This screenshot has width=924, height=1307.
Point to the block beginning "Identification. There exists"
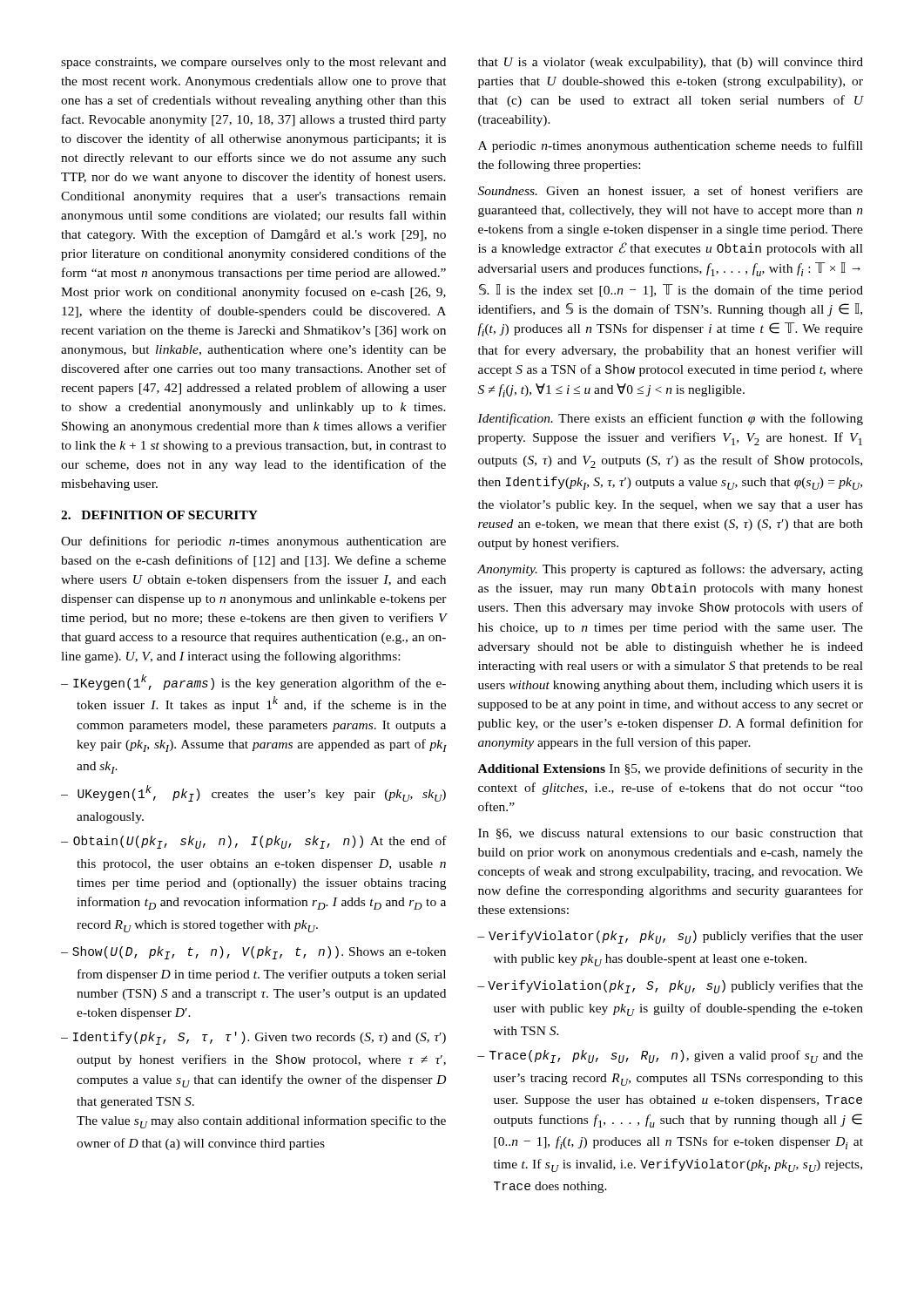click(x=670, y=481)
